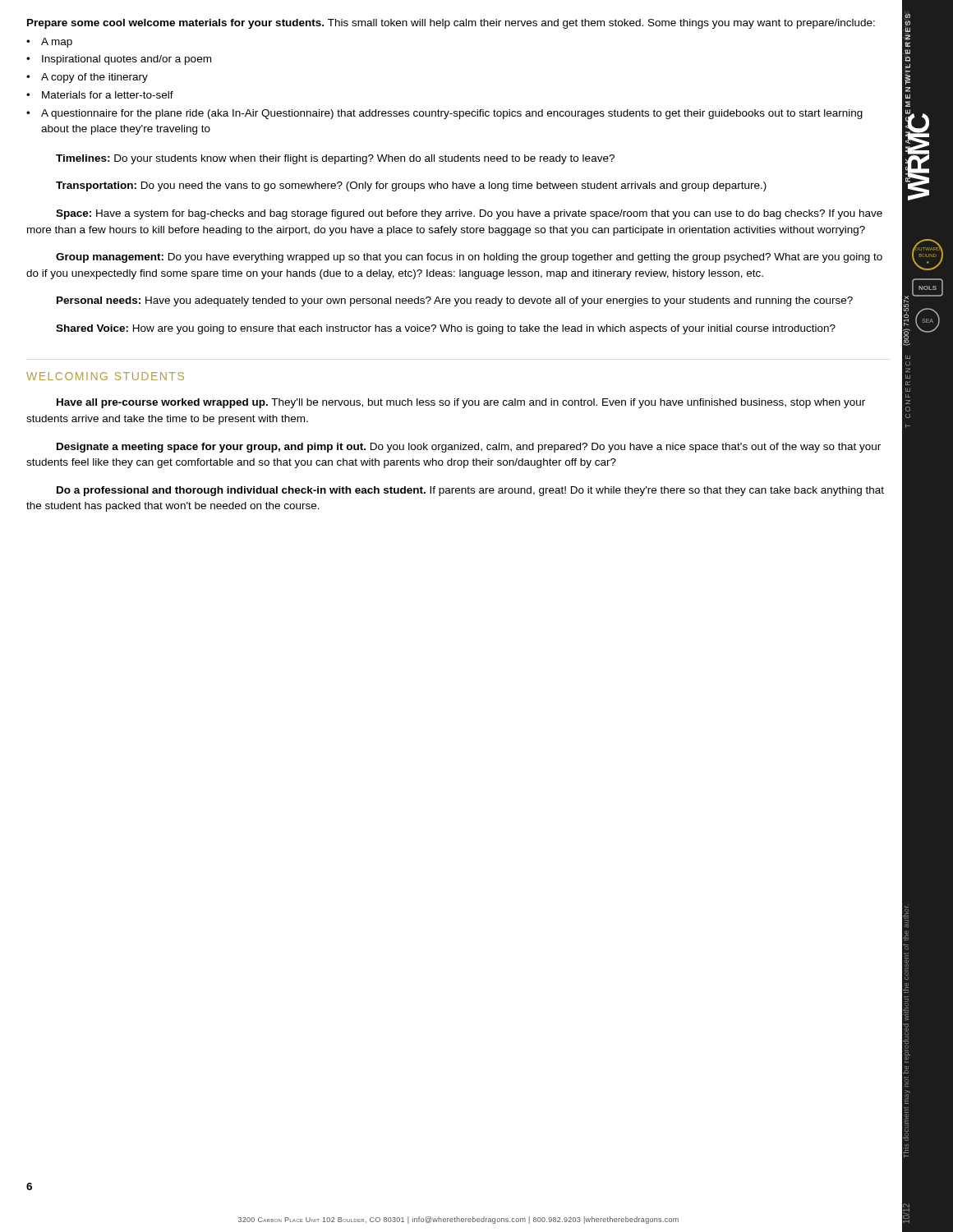953x1232 pixels.
Task: Point to the text block starting "Personal needs: Have"
Action: 454,300
